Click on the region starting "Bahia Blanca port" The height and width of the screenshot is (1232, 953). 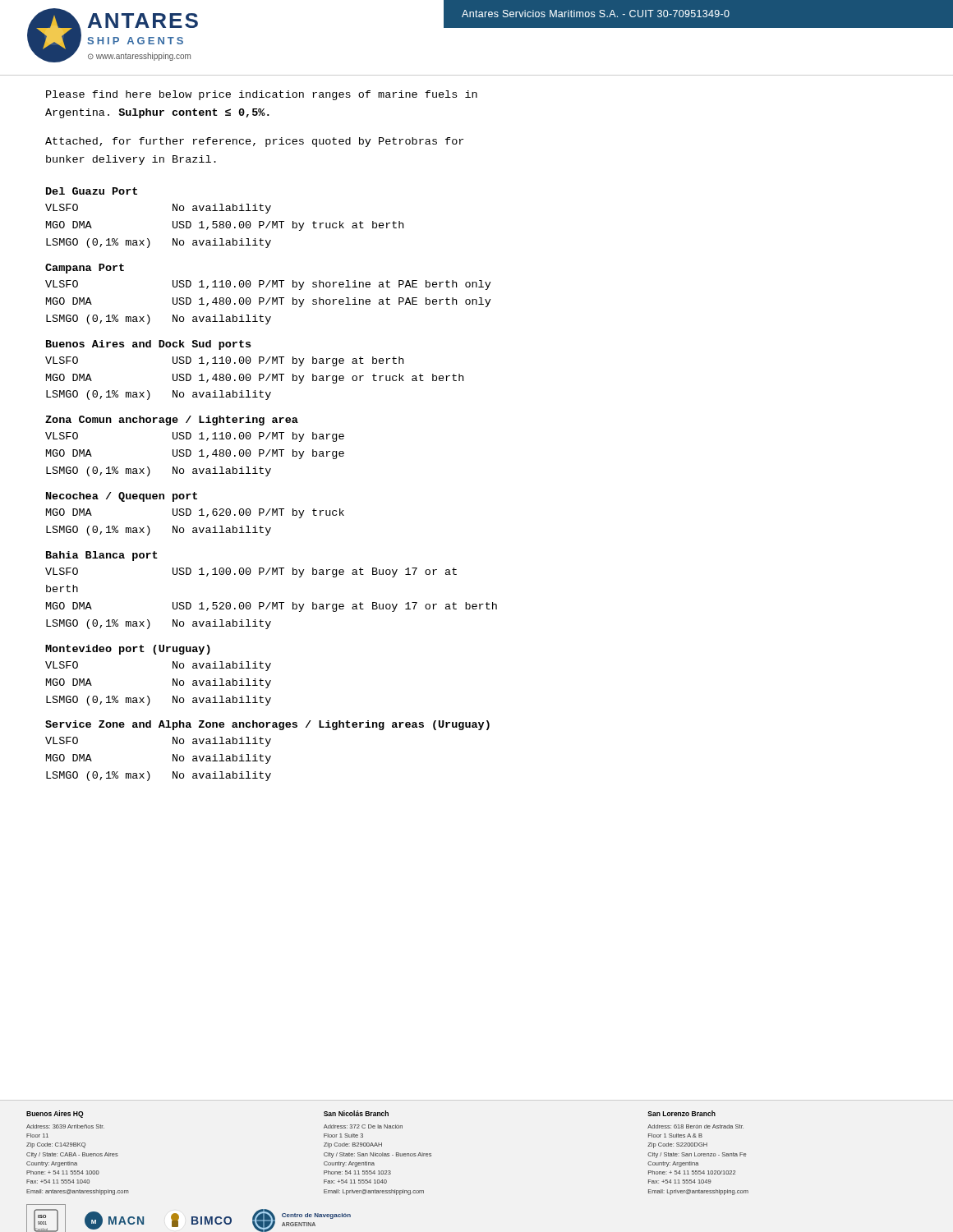pyautogui.click(x=102, y=556)
